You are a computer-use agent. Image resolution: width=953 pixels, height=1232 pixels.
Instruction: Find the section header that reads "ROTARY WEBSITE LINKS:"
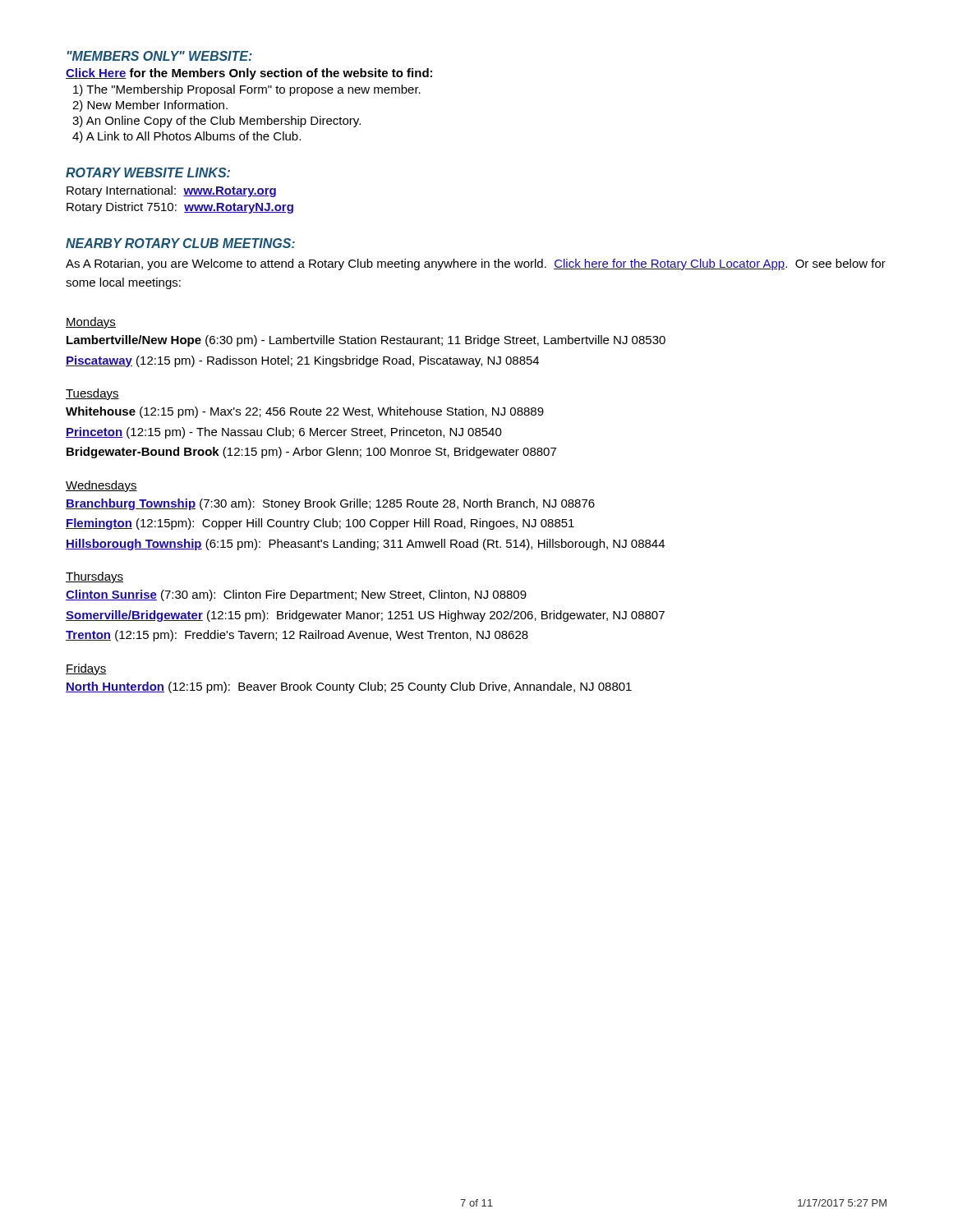coord(148,173)
